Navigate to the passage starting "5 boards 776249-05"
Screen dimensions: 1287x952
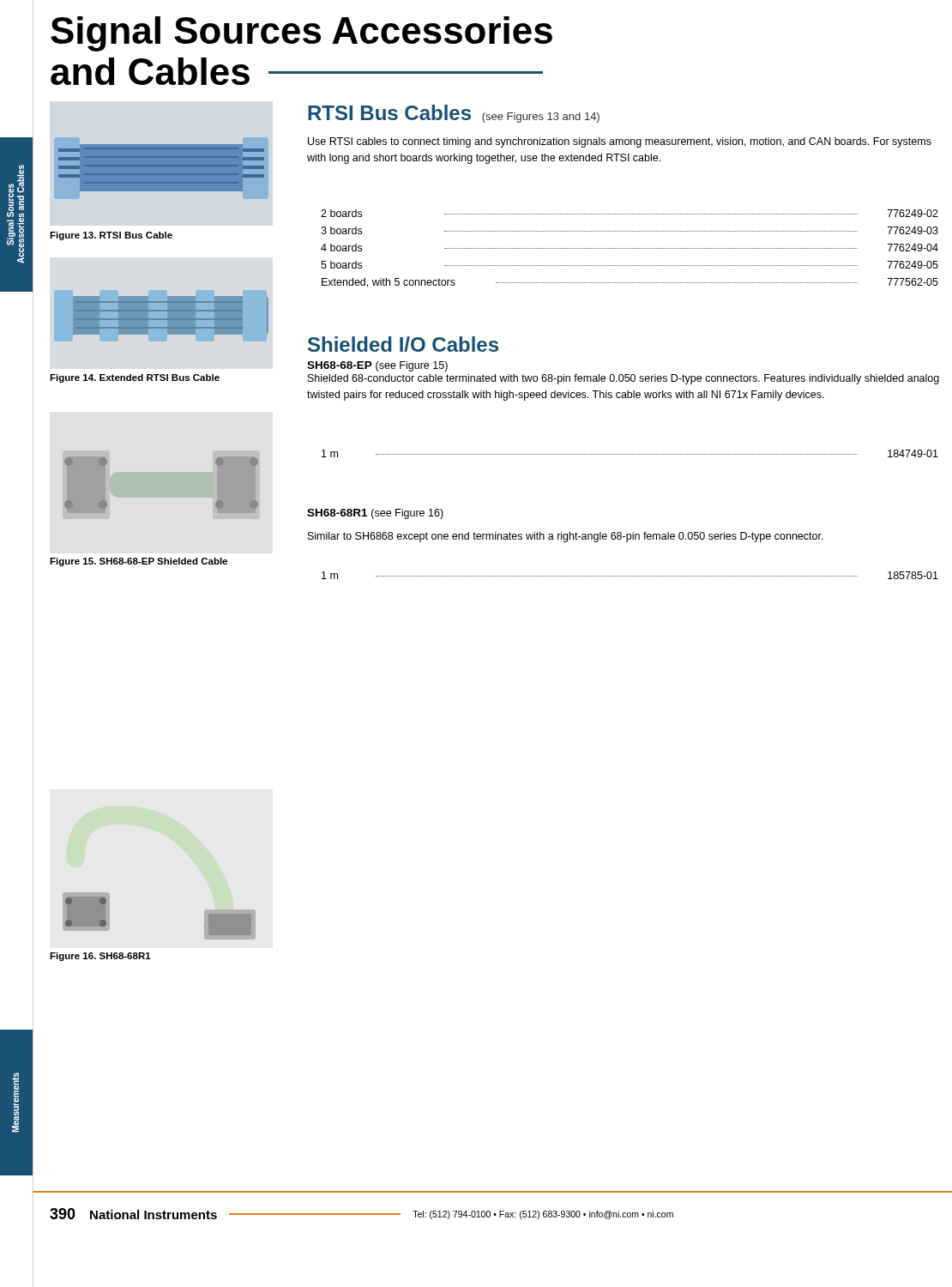click(630, 265)
